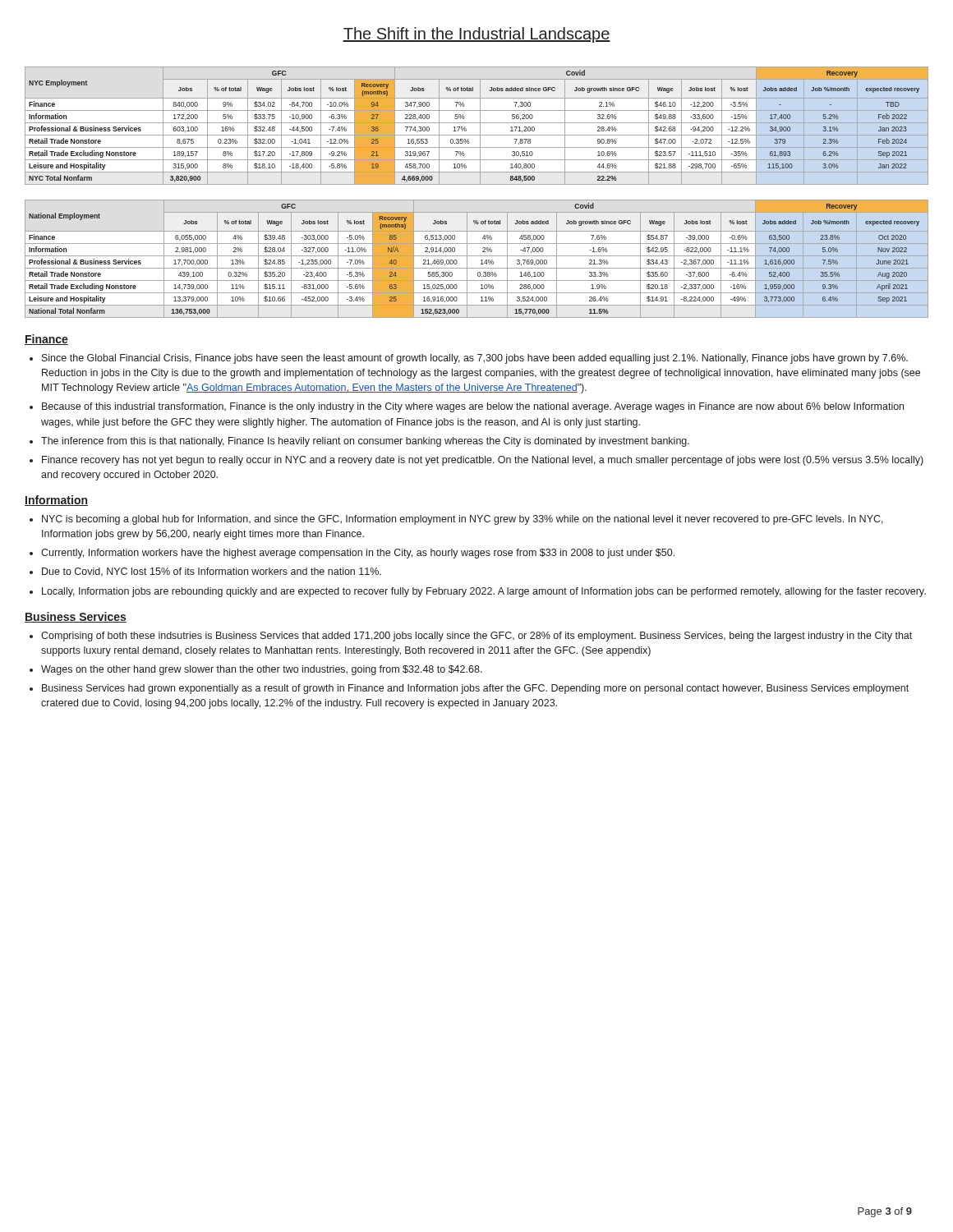Select the passage starting "The inference from this"
Screen dimensions: 1232x953
365,441
